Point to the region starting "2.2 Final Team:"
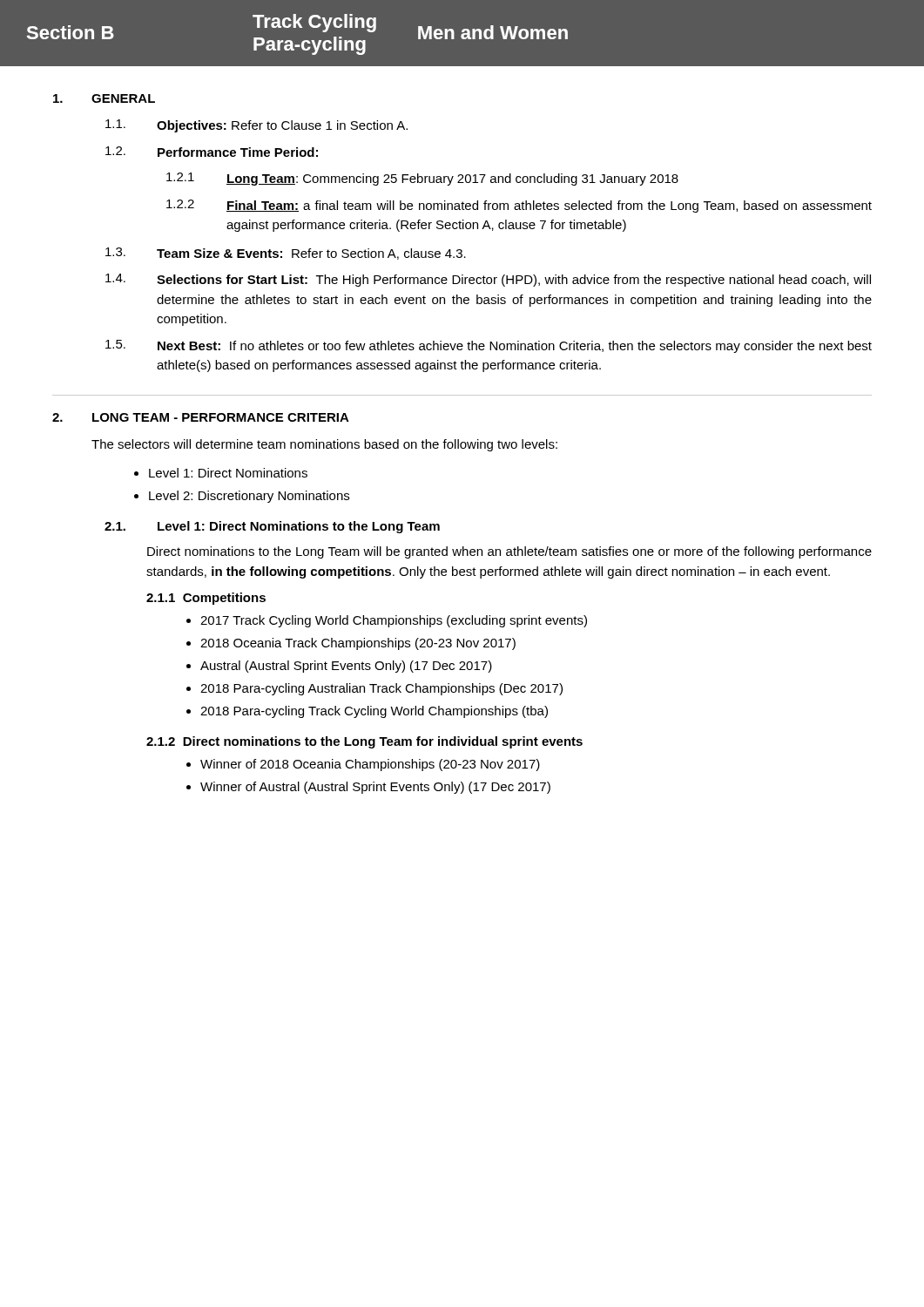 tap(462, 215)
